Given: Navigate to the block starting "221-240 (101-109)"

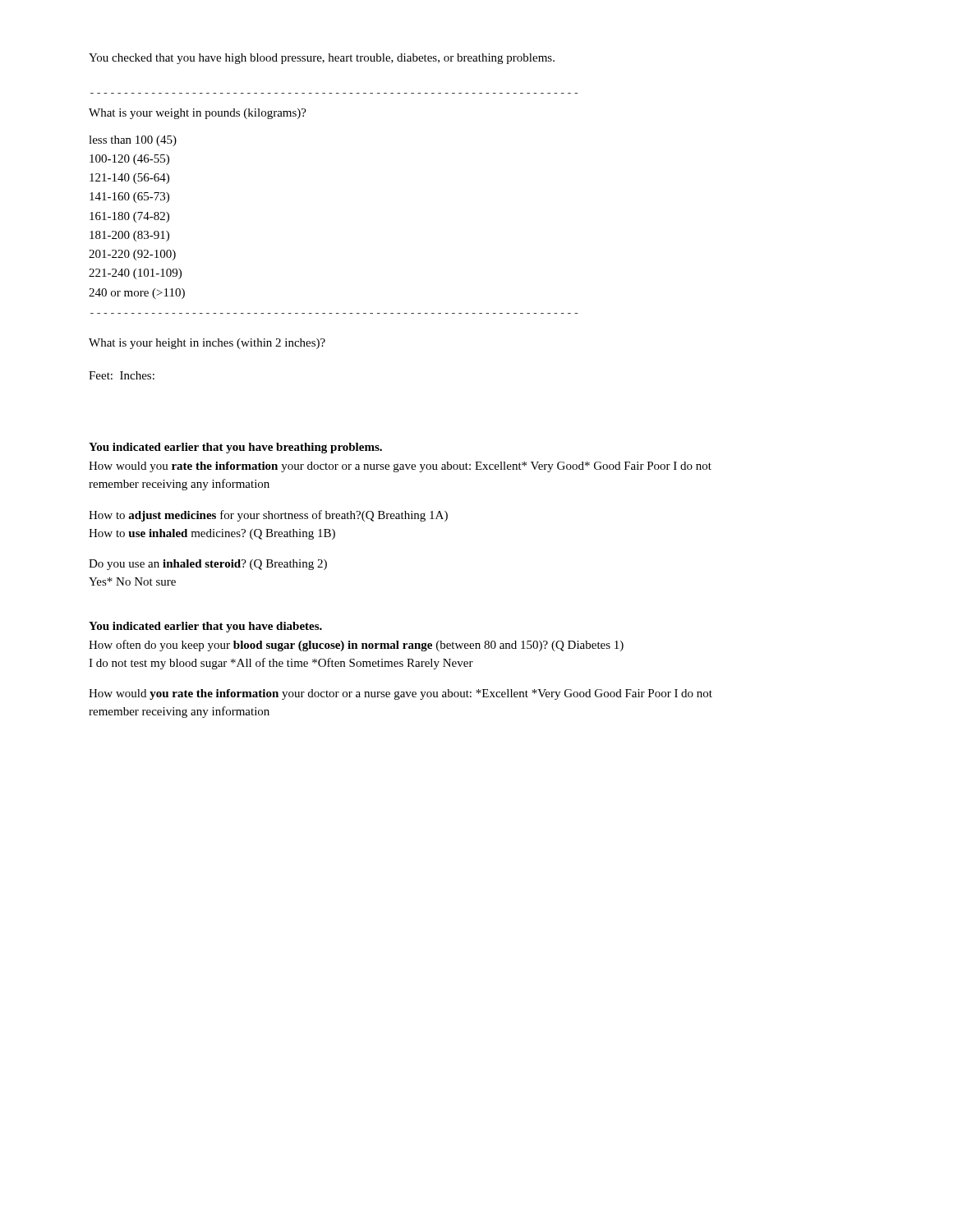Looking at the screenshot, I should tap(135, 273).
